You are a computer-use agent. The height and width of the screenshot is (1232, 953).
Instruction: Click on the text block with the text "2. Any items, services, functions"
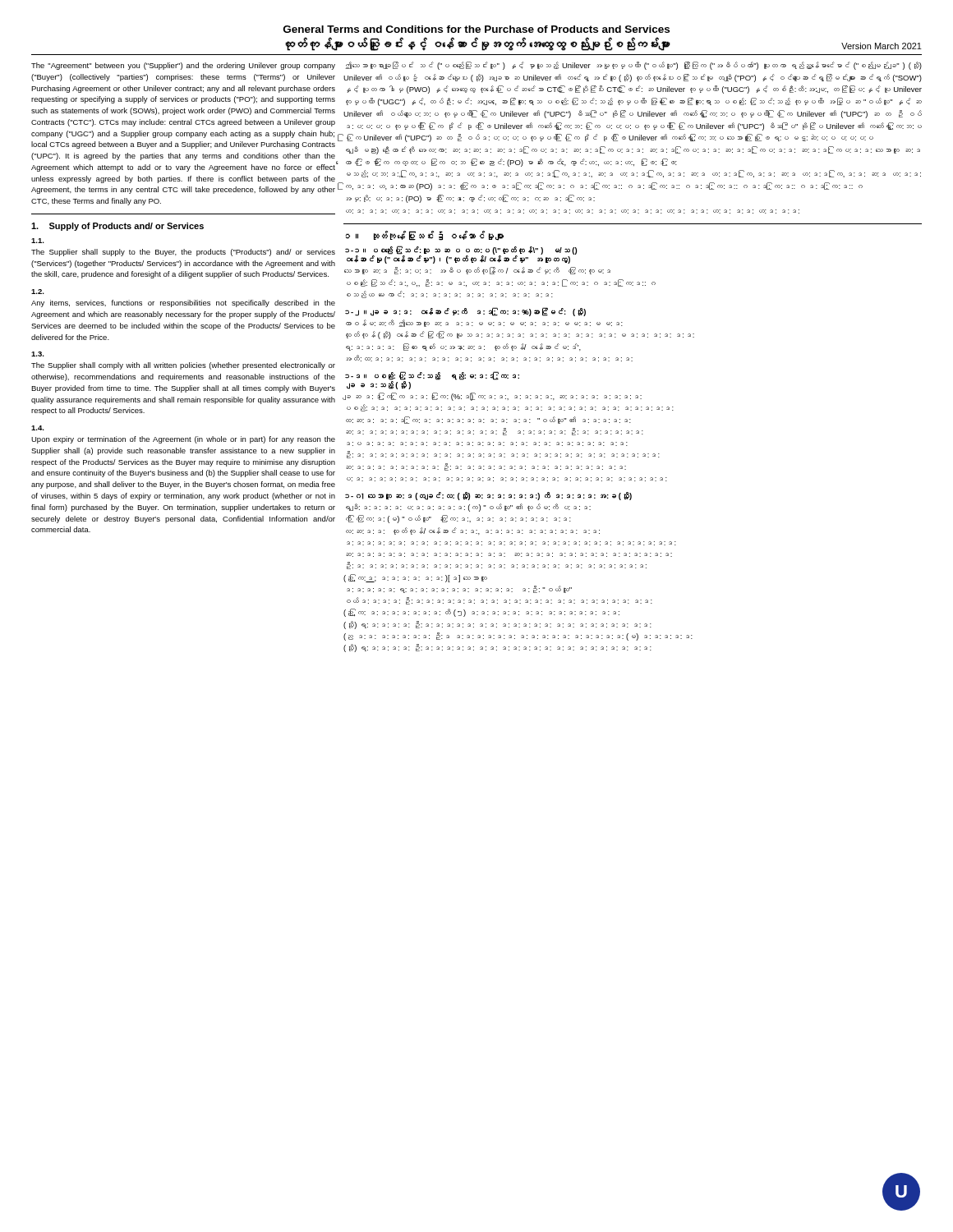tap(183, 315)
